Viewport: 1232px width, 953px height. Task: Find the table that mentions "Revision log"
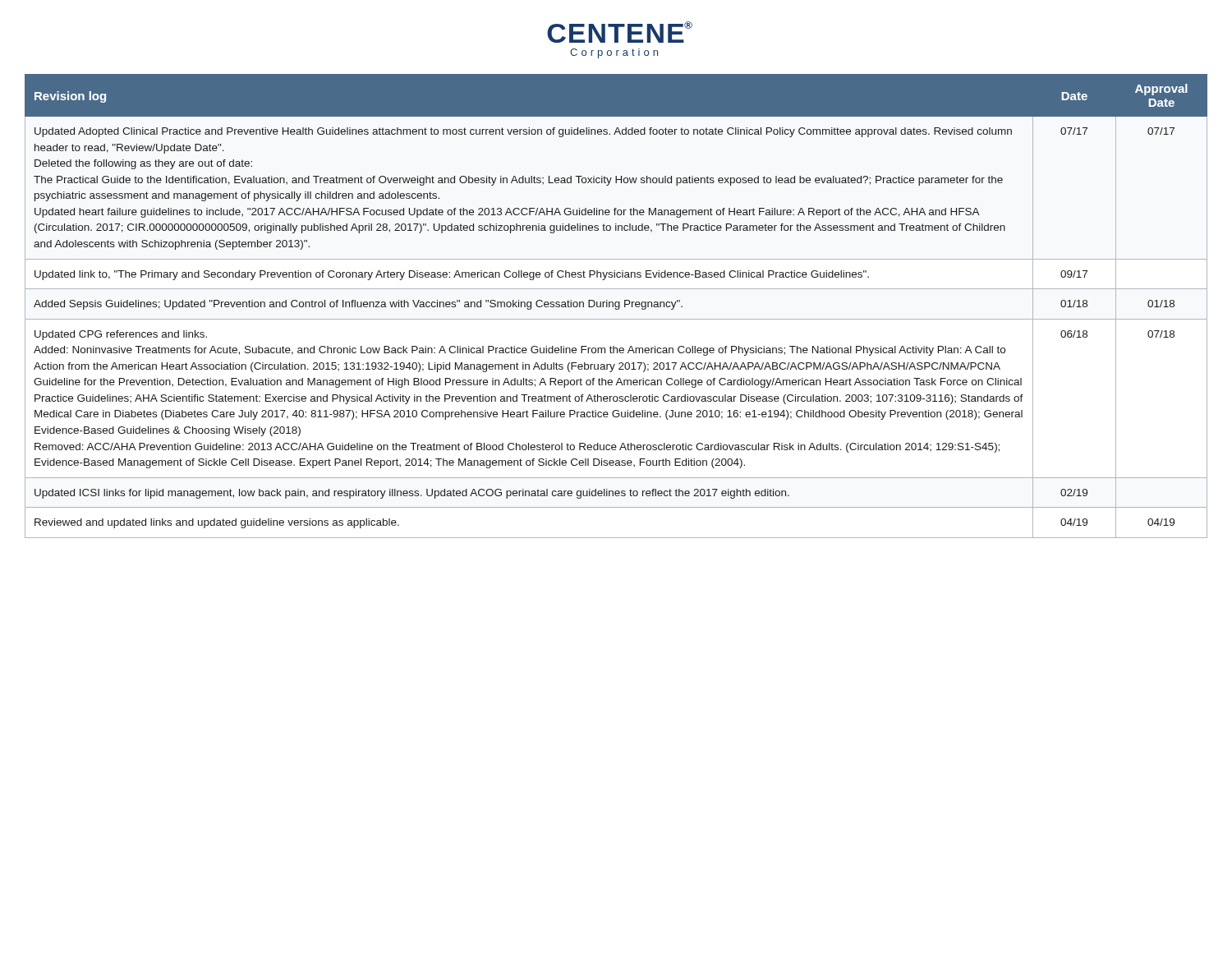616,306
